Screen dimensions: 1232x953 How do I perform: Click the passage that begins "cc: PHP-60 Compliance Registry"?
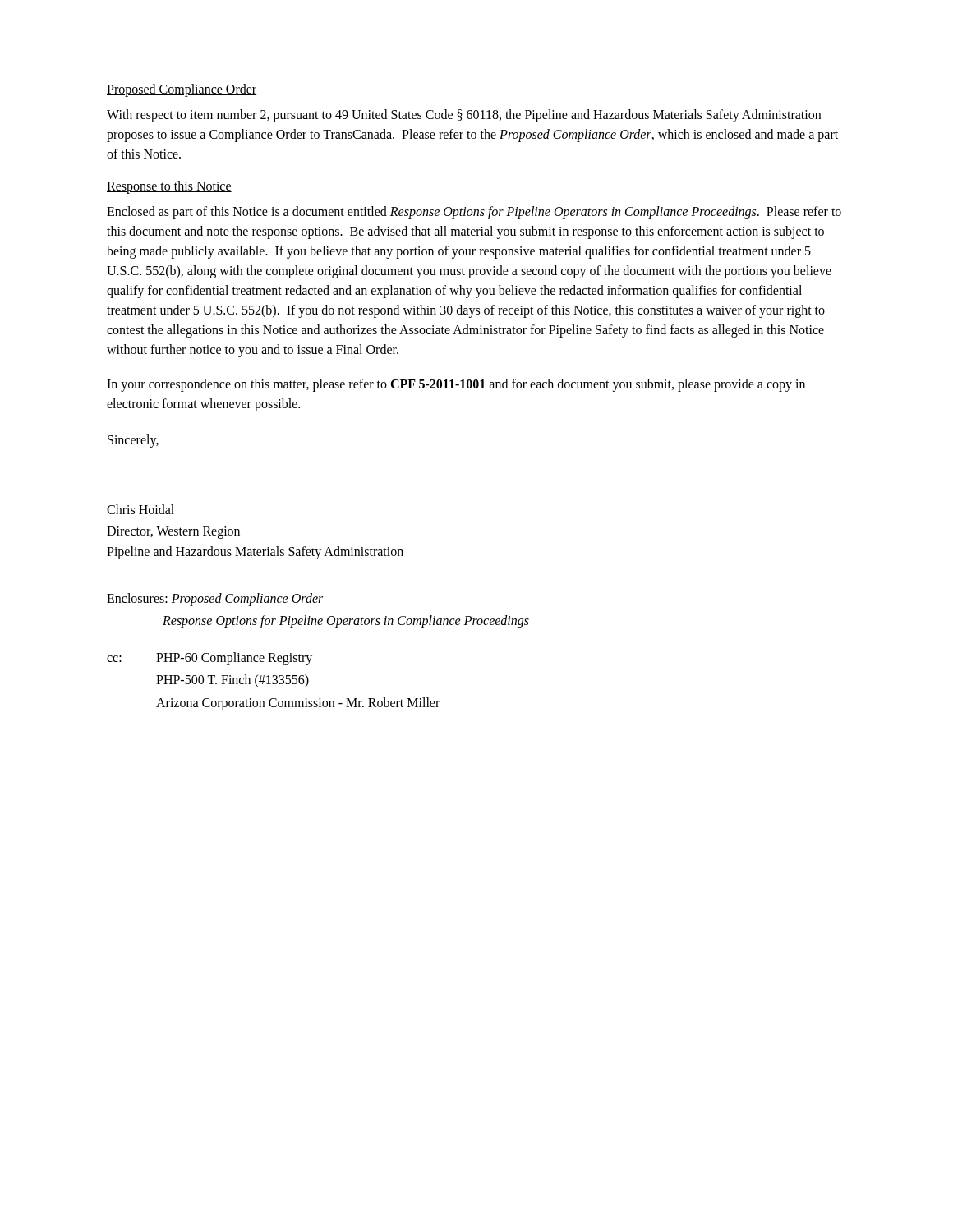[x=273, y=680]
